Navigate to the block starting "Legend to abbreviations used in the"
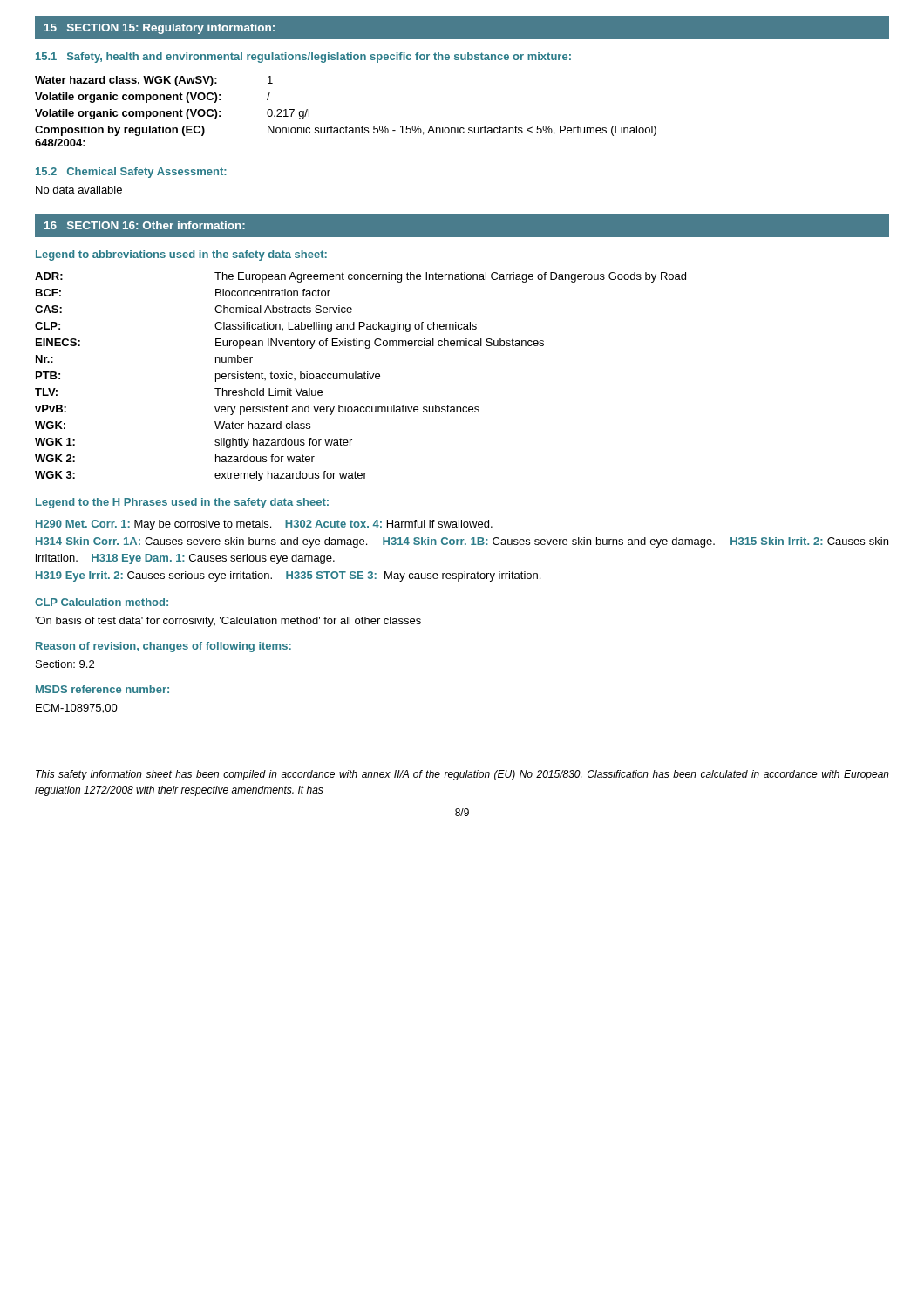The image size is (924, 1308). [x=181, y=254]
